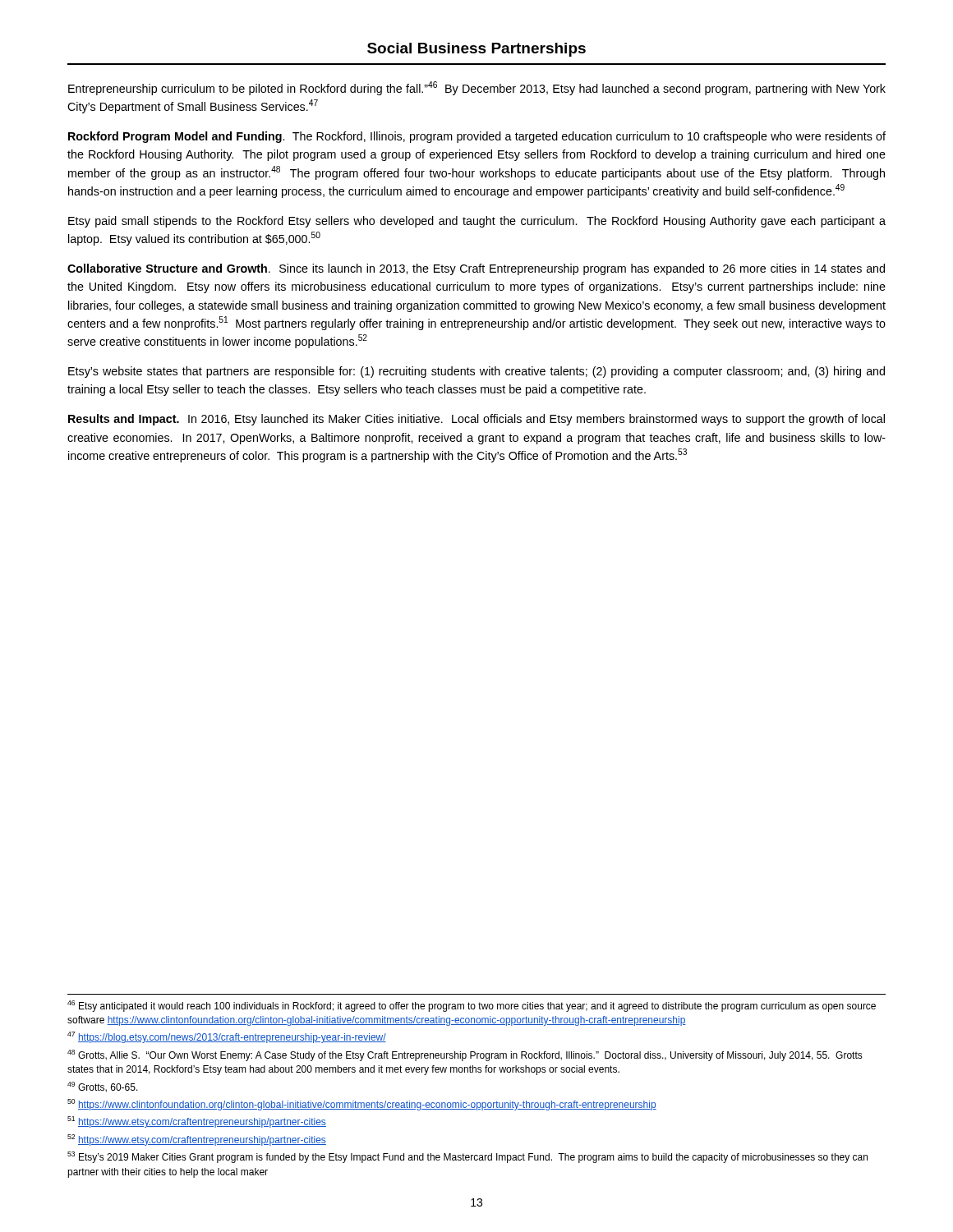The height and width of the screenshot is (1232, 953).
Task: Point to the text block starting "Rockford Program Model and Funding. The"
Action: (476, 164)
